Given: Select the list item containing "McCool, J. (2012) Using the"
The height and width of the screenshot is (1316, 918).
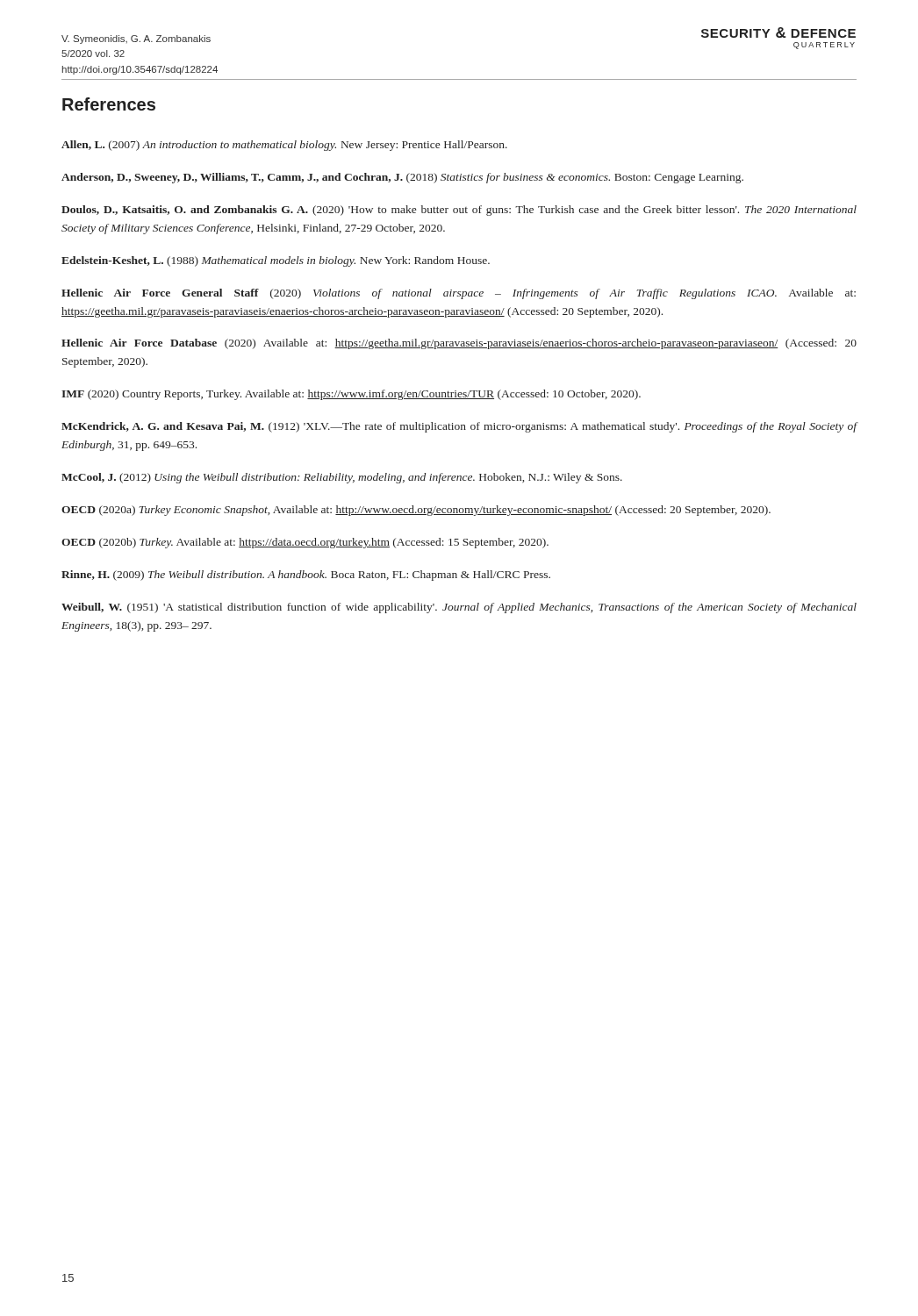Looking at the screenshot, I should pyautogui.click(x=342, y=477).
